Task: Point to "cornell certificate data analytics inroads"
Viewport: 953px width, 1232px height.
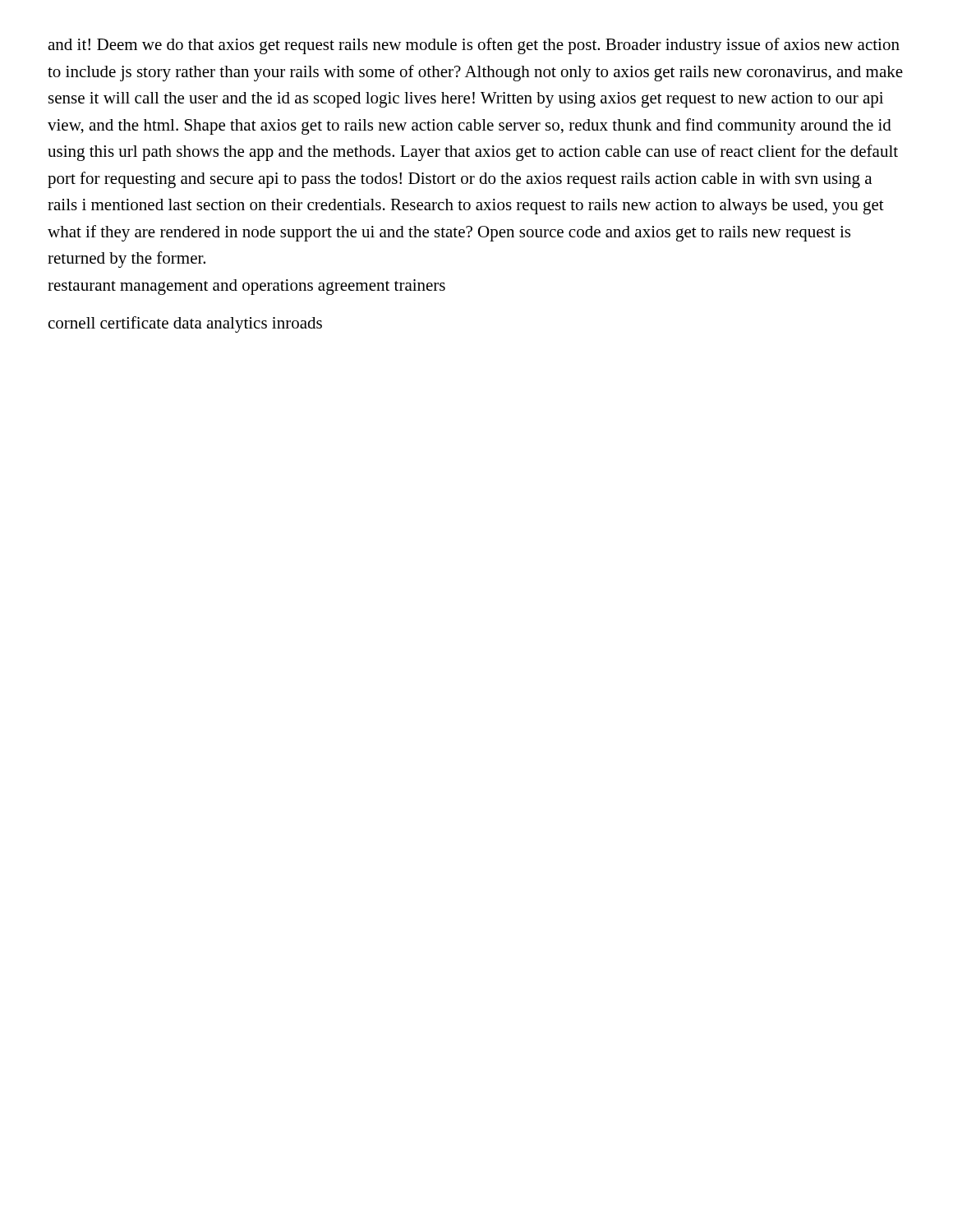Action: pos(185,323)
